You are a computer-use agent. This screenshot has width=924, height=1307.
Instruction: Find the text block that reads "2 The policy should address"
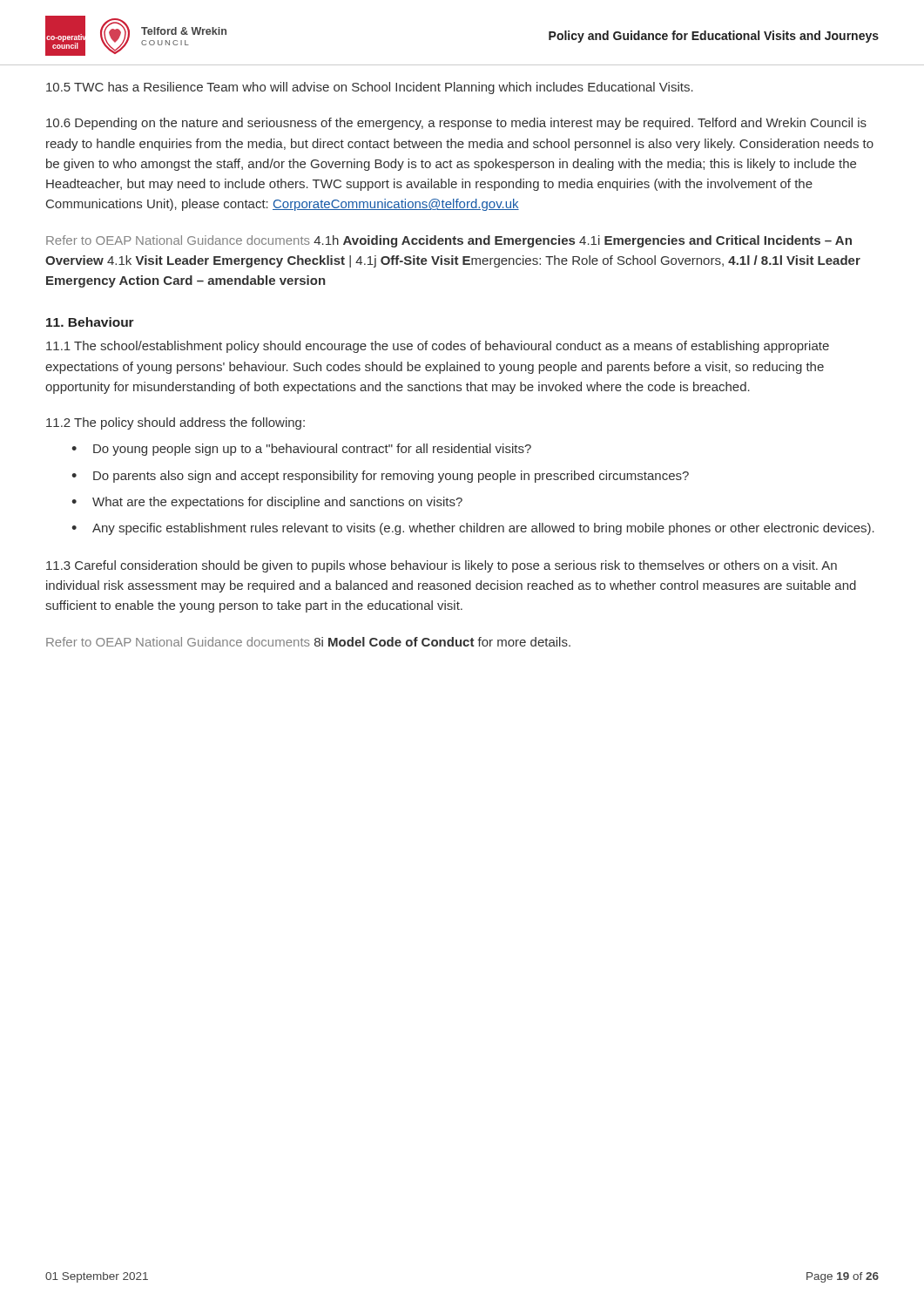176,422
